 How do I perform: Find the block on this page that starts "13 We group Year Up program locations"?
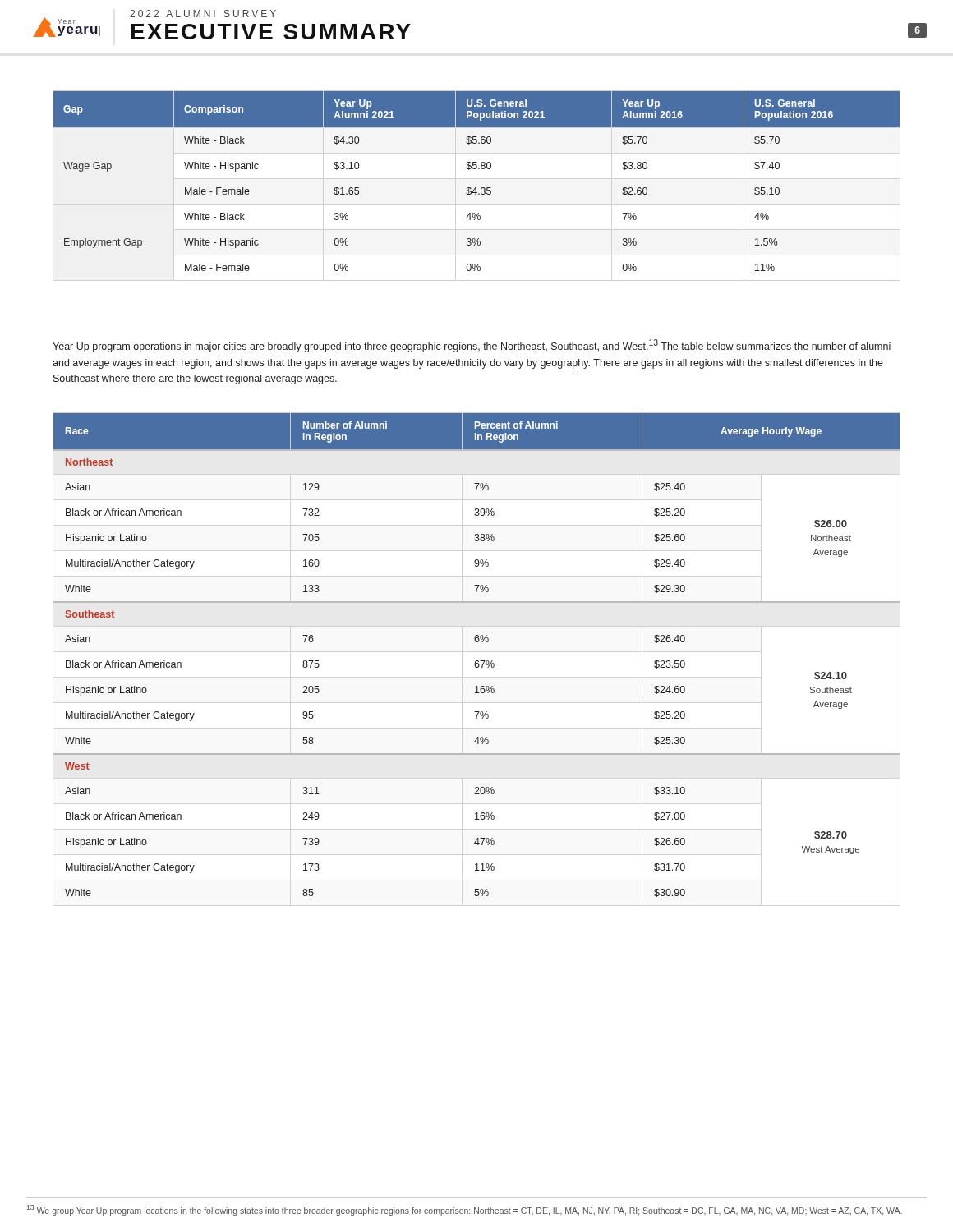(464, 1209)
